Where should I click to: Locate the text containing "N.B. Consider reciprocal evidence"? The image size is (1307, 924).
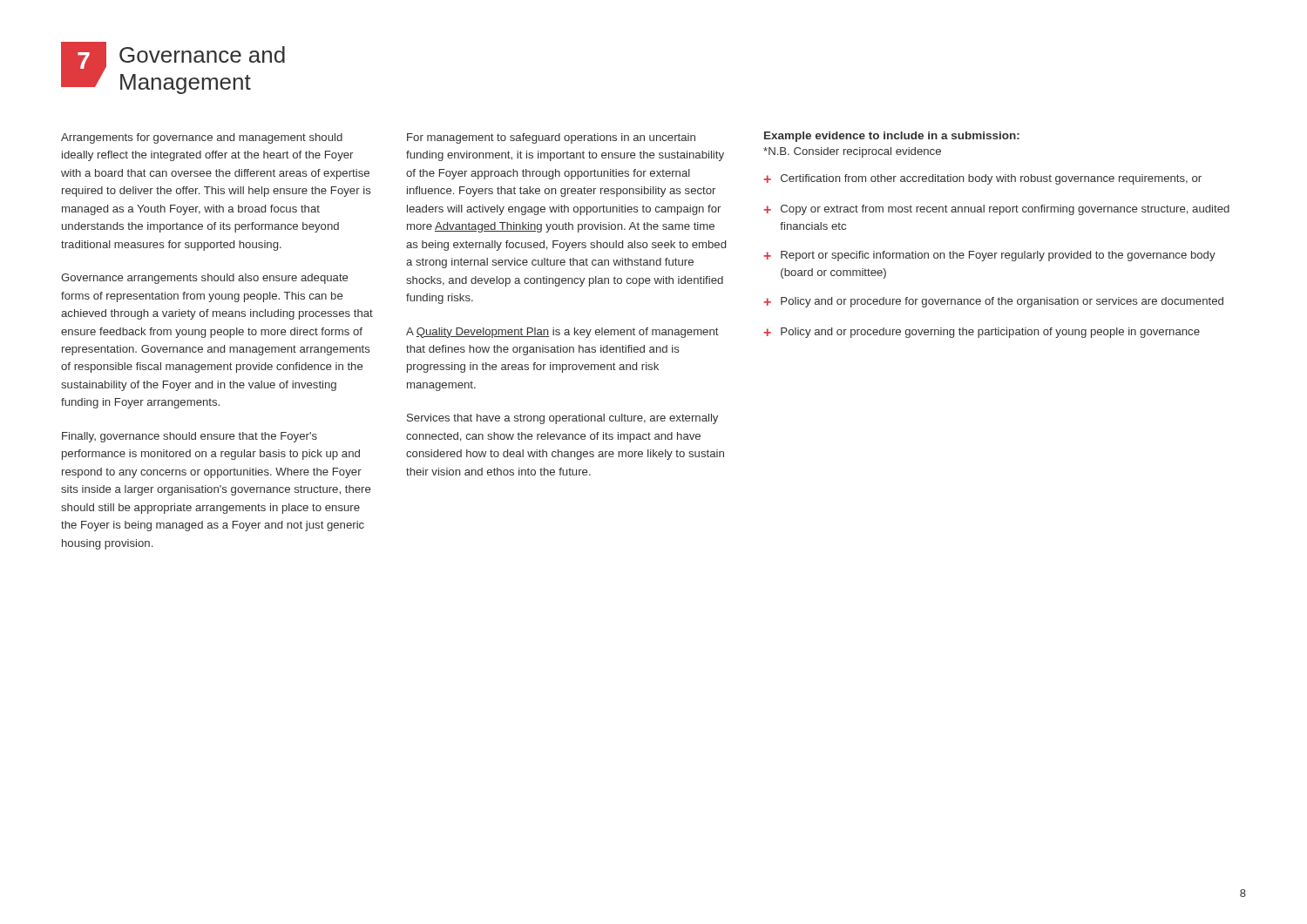point(852,151)
